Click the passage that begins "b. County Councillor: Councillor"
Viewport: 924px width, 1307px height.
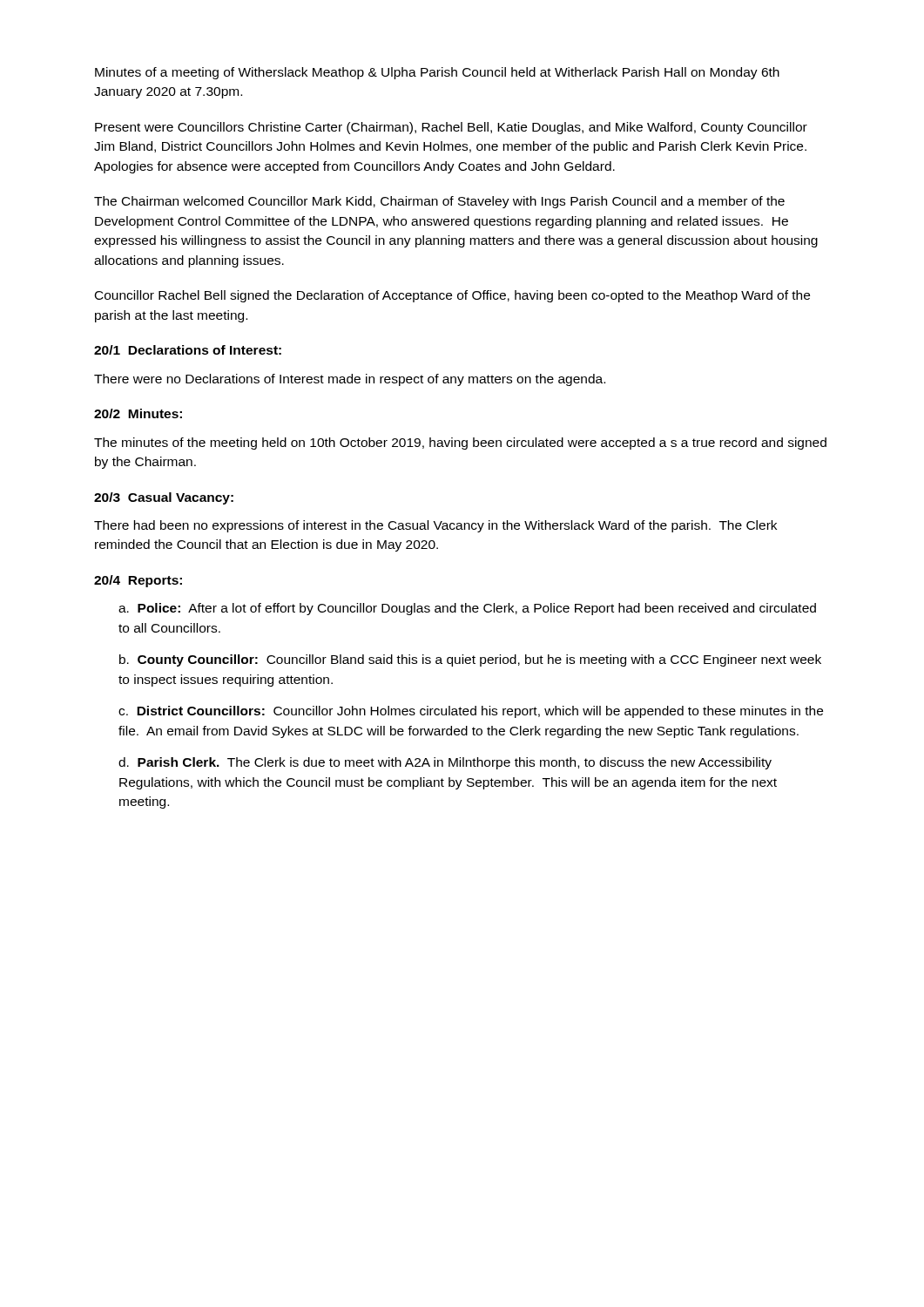[470, 669]
